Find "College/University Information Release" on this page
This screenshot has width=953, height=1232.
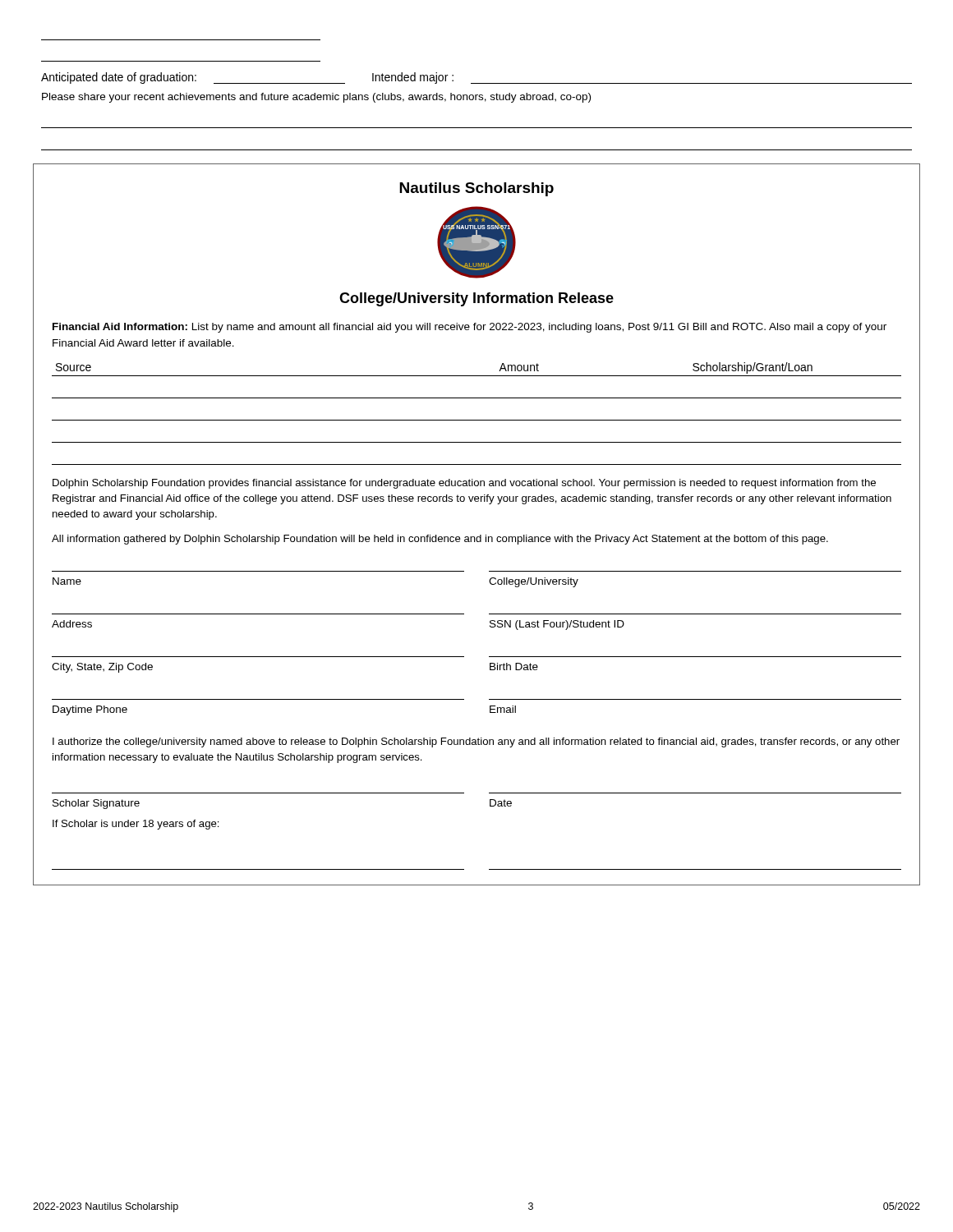[x=476, y=298]
